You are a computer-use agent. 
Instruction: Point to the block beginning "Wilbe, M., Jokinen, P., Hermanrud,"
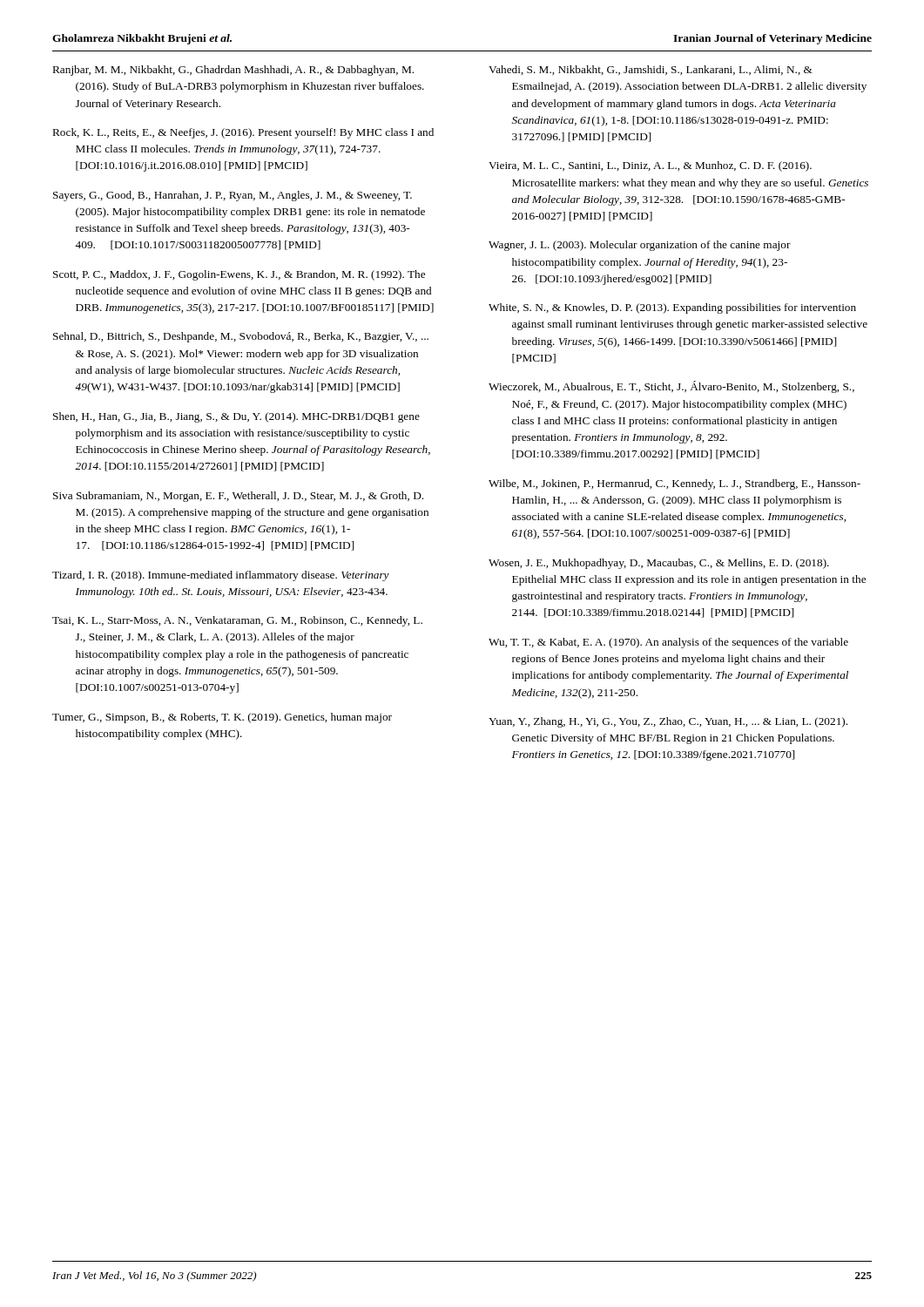(x=680, y=508)
